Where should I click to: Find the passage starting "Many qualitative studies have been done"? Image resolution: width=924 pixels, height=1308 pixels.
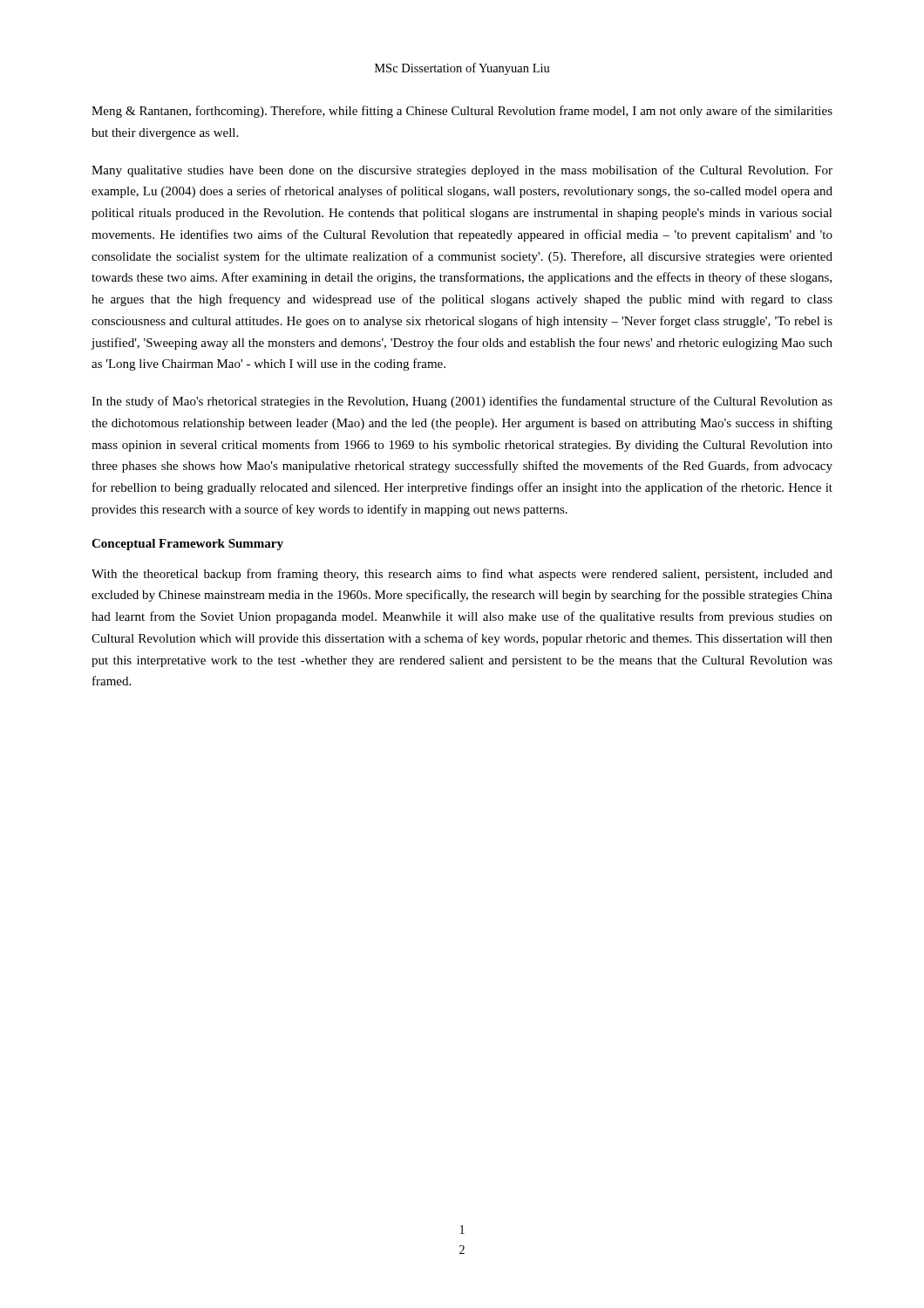pos(462,267)
